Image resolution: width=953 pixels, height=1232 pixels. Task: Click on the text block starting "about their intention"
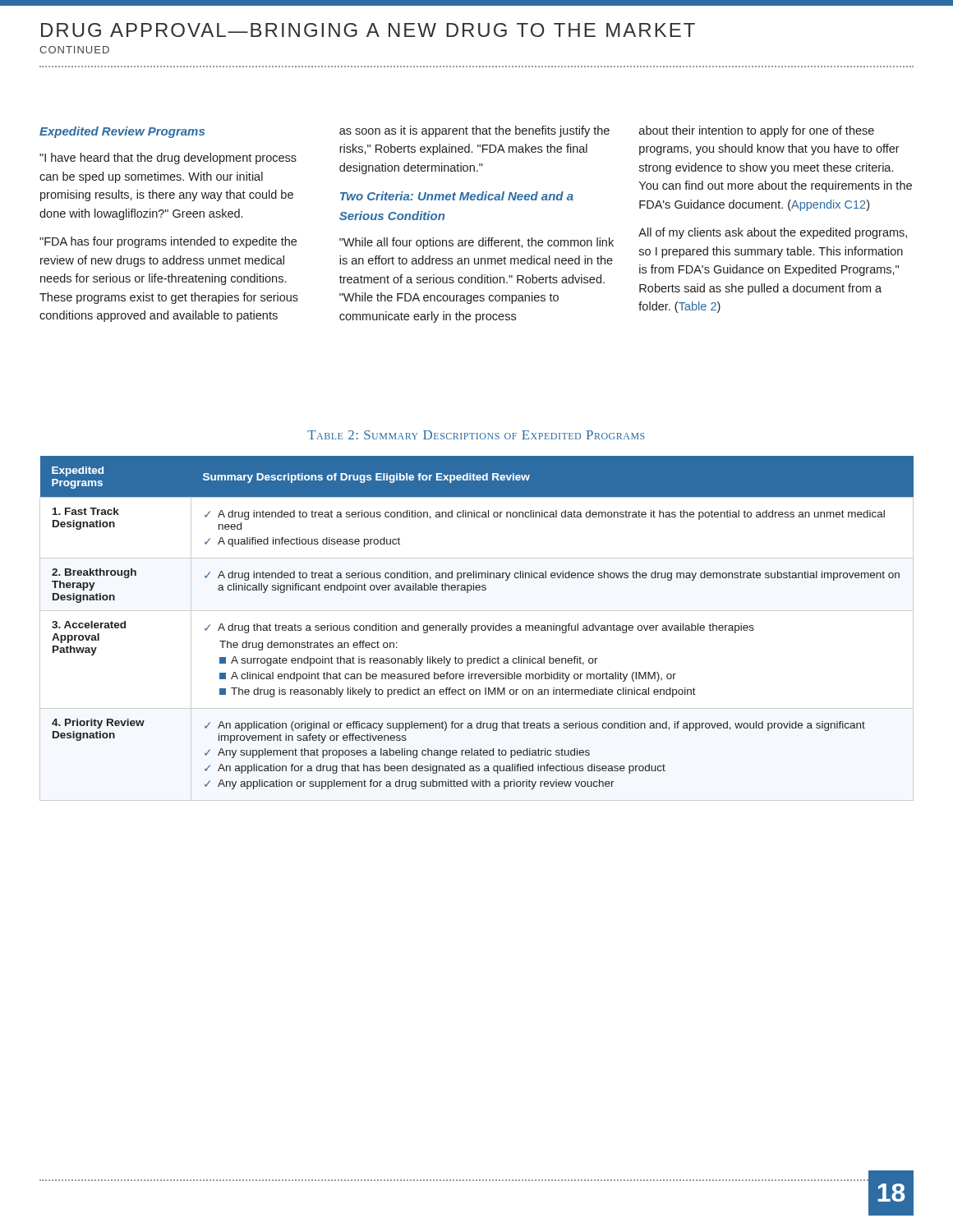(x=776, y=219)
